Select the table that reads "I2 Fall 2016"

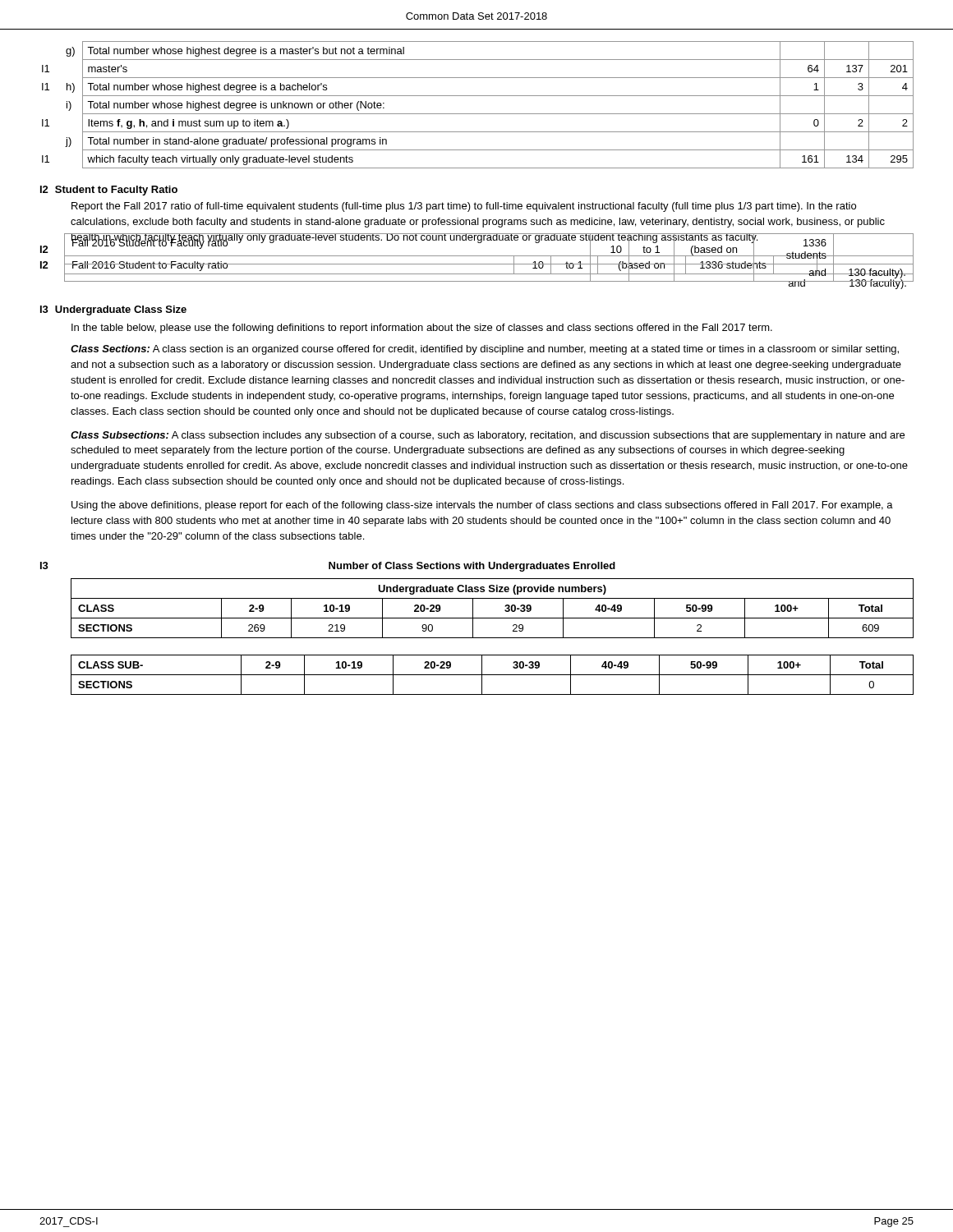(476, 265)
